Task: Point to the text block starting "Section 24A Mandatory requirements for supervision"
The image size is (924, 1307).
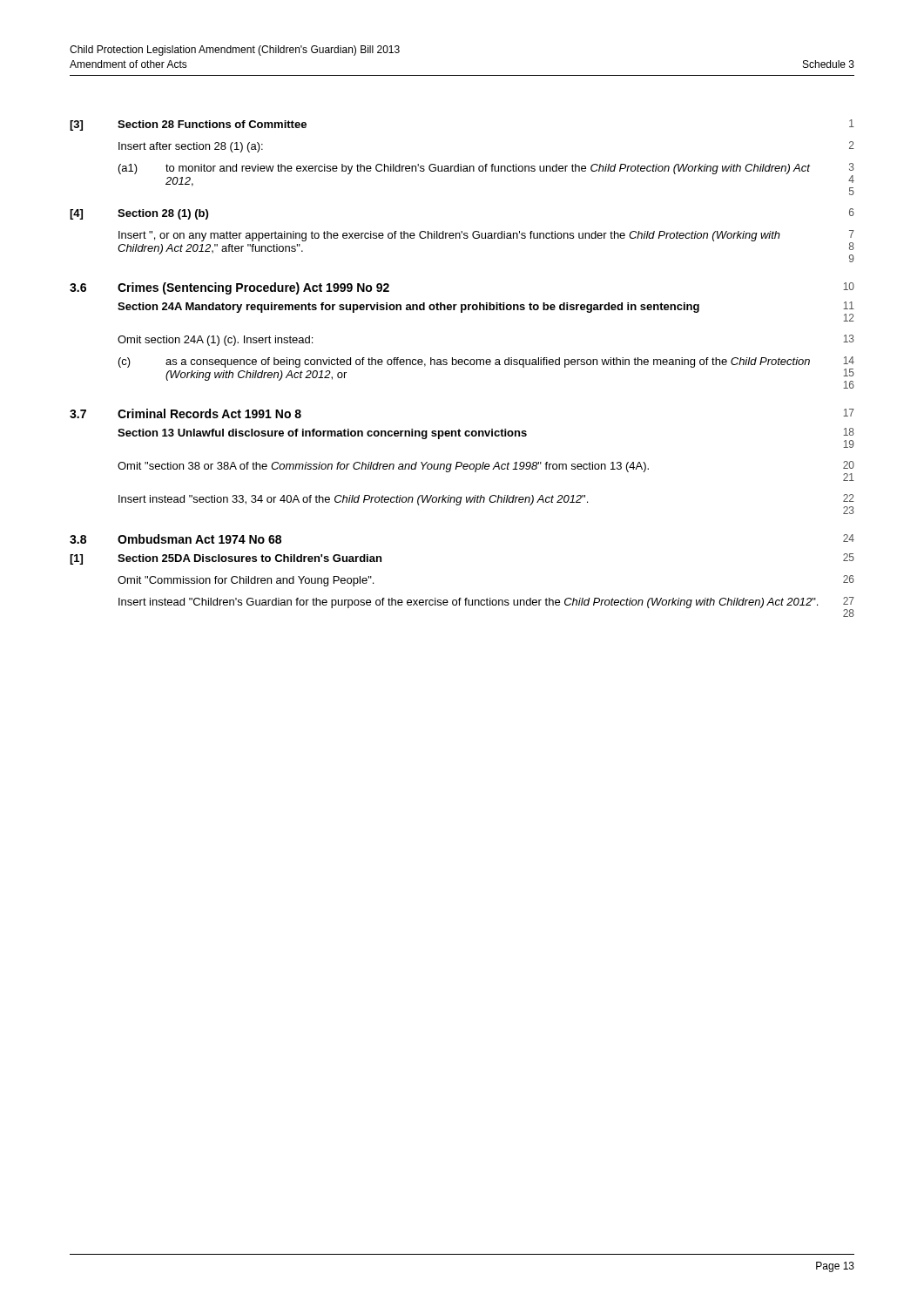Action: point(462,312)
